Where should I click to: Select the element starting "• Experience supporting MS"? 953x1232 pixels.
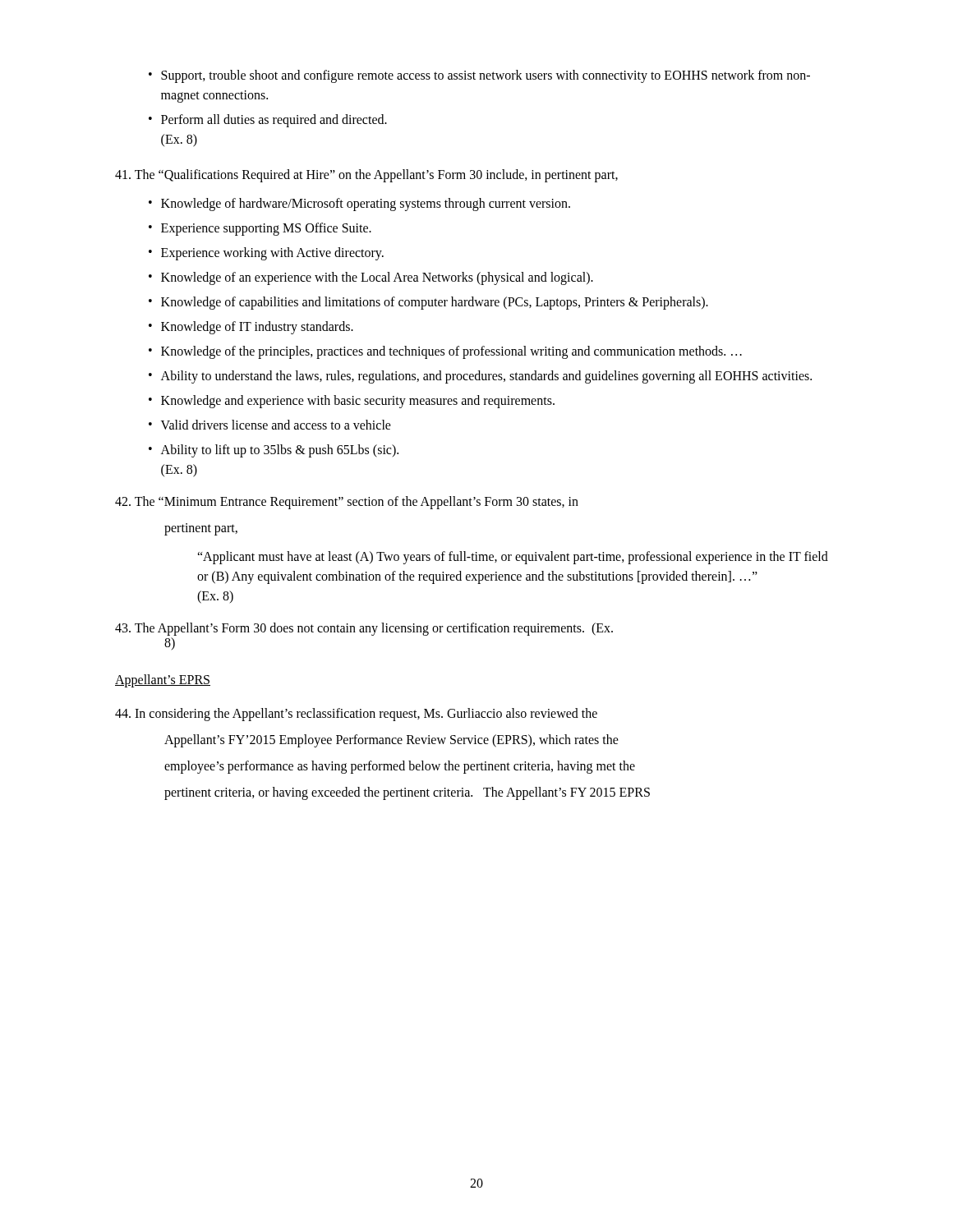pyautogui.click(x=260, y=229)
